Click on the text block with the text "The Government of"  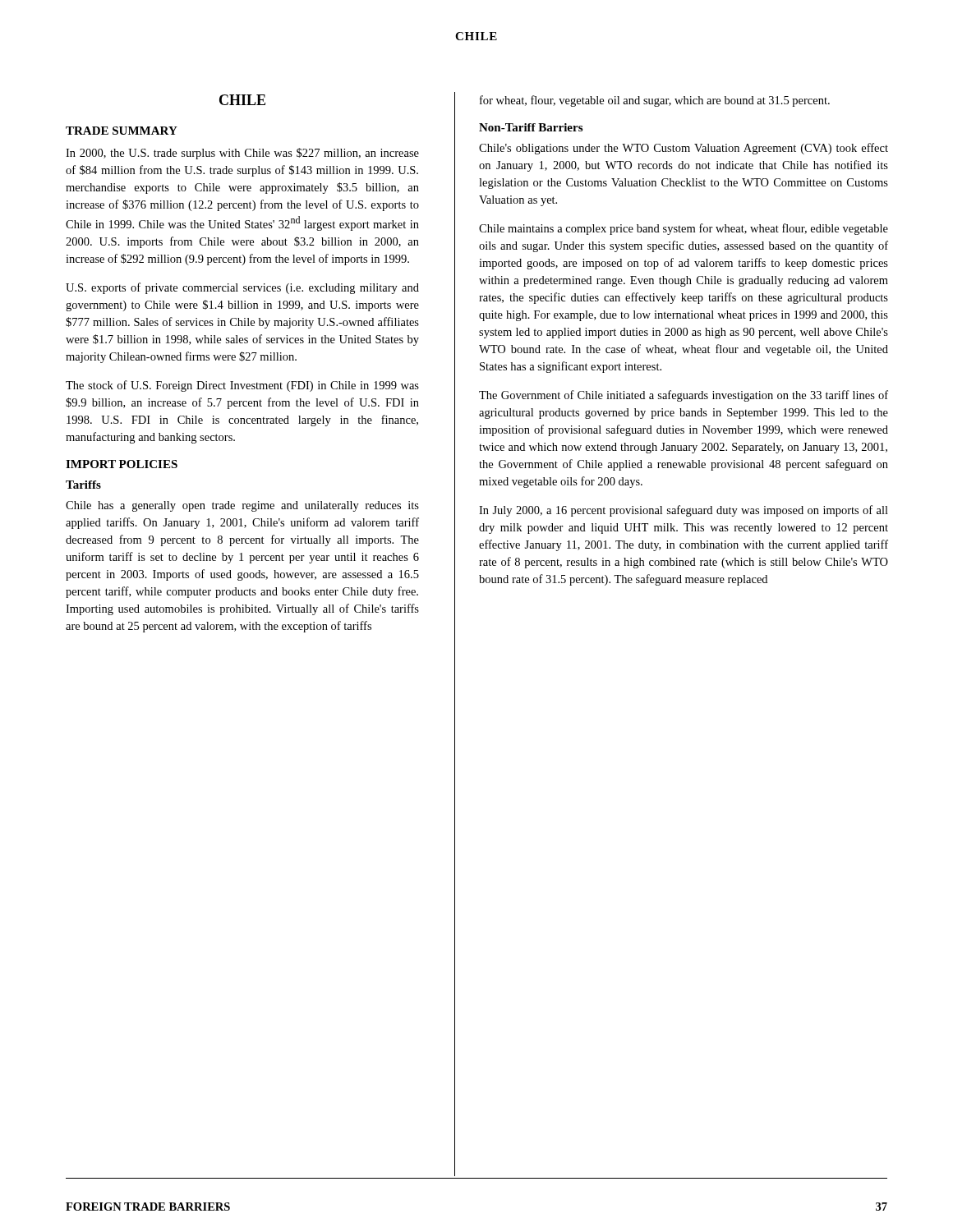[x=684, y=438]
